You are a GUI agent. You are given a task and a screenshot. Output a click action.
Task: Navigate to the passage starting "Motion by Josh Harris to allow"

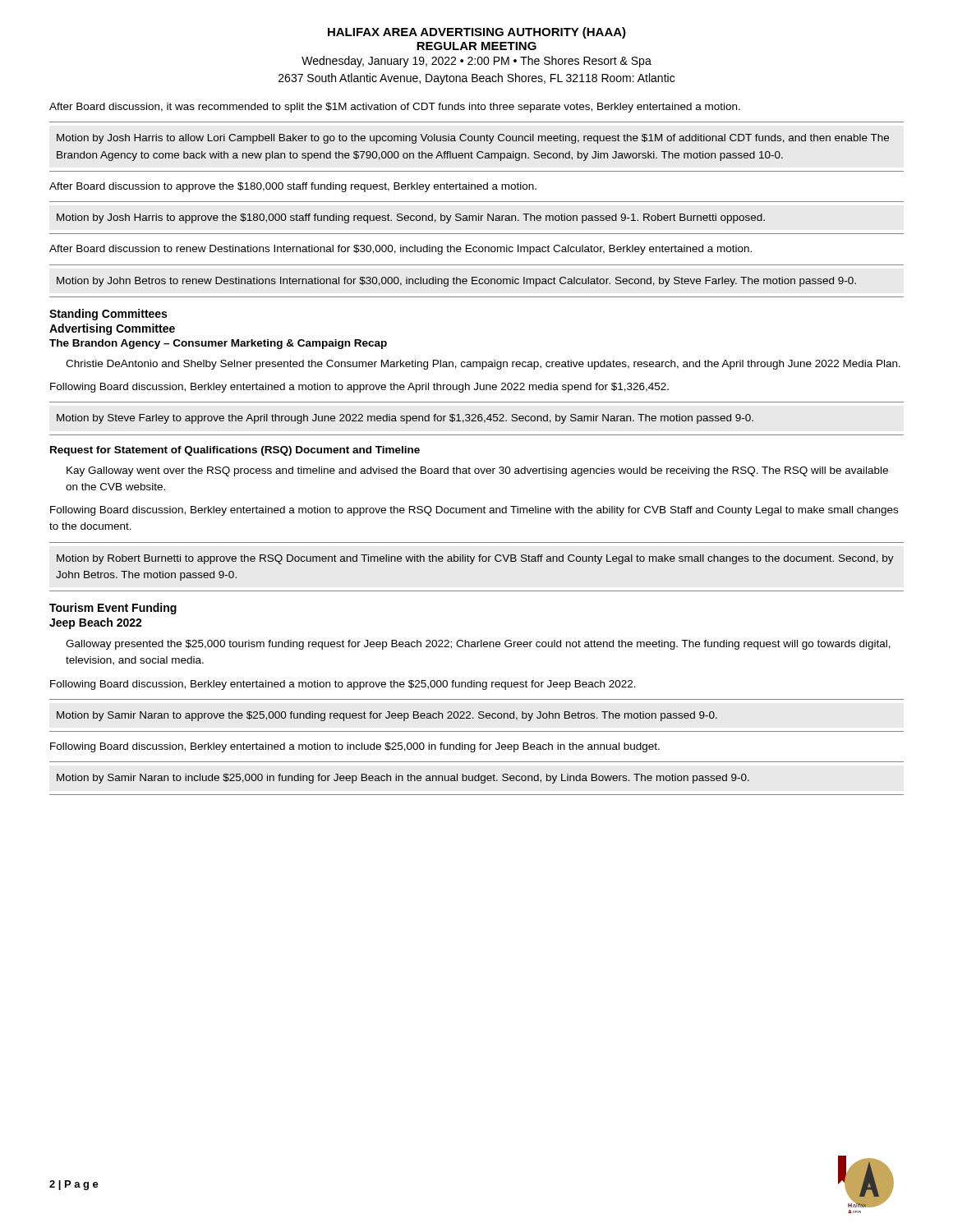(x=473, y=146)
